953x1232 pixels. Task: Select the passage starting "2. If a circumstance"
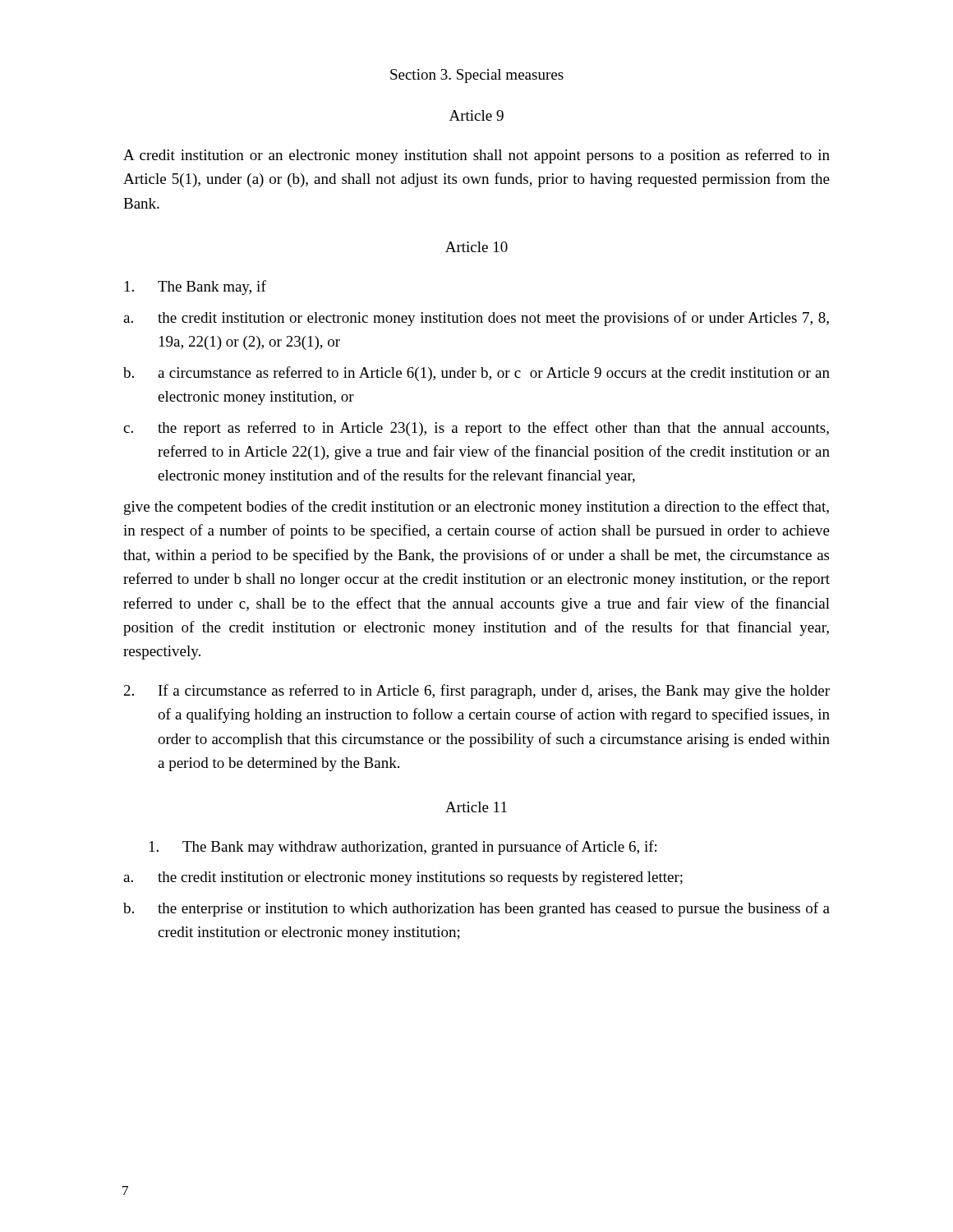(476, 727)
